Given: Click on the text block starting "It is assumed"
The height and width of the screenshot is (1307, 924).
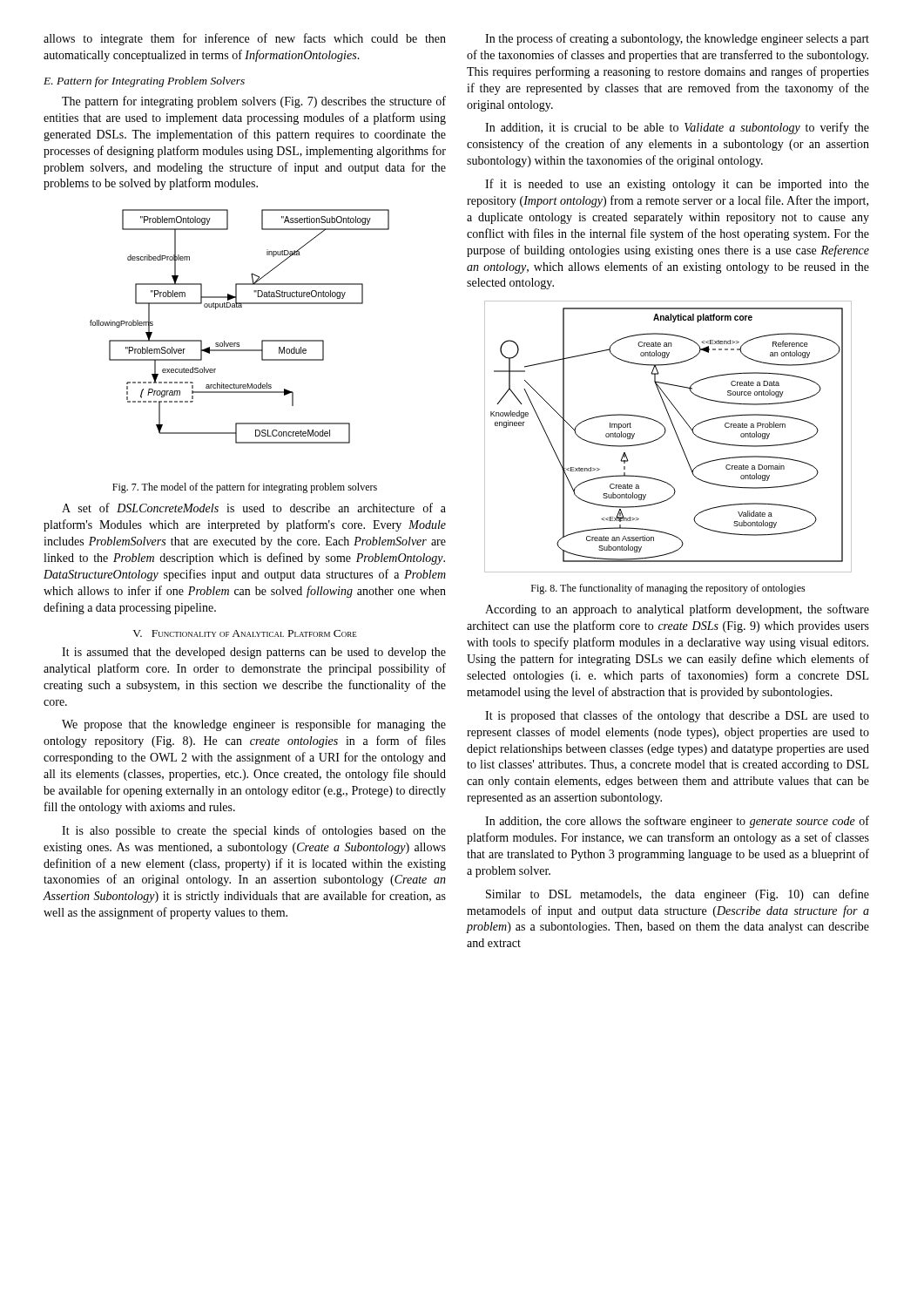Looking at the screenshot, I should (x=245, y=678).
